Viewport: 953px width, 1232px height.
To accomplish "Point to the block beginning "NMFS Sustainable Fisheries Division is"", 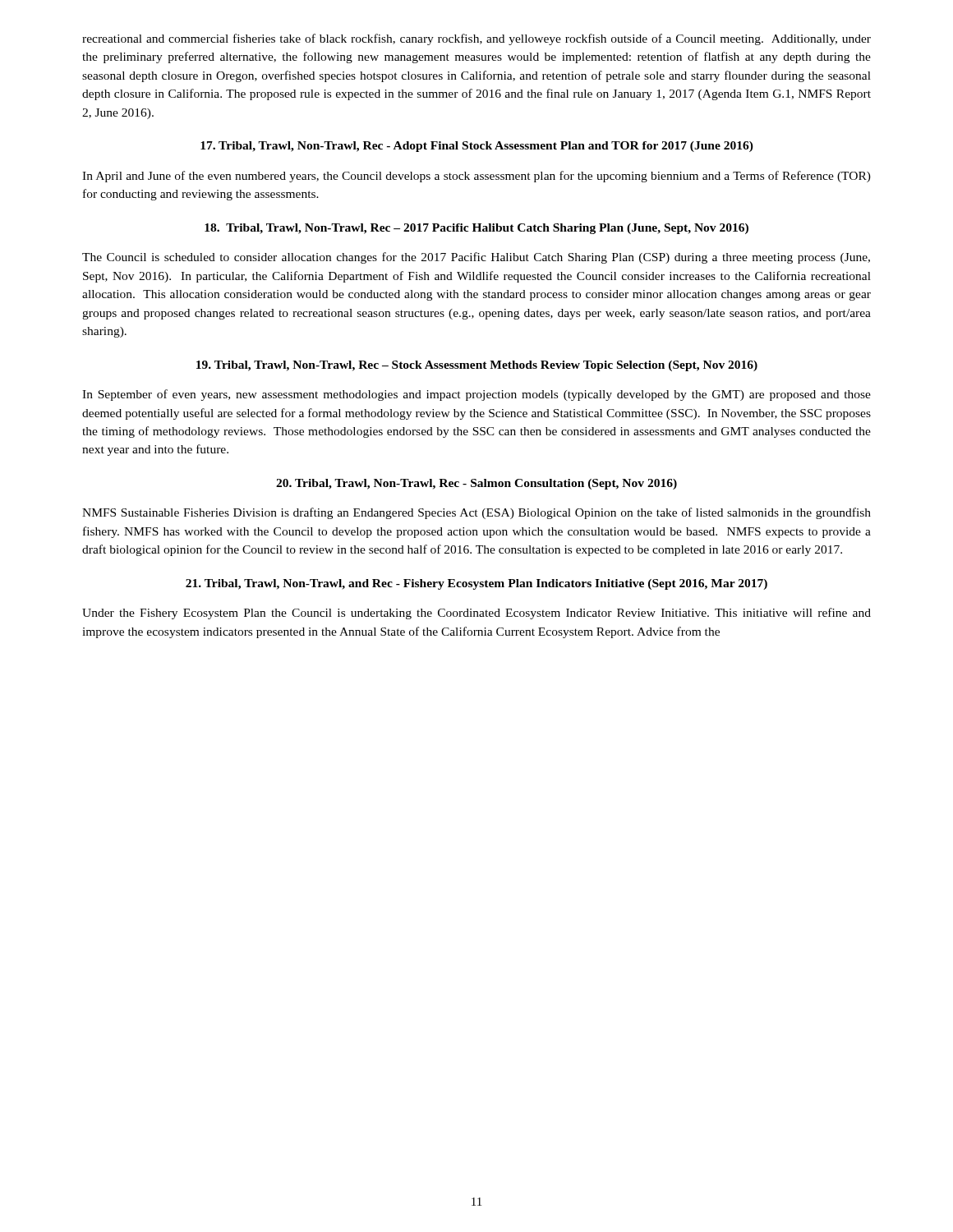I will pyautogui.click(x=476, y=531).
